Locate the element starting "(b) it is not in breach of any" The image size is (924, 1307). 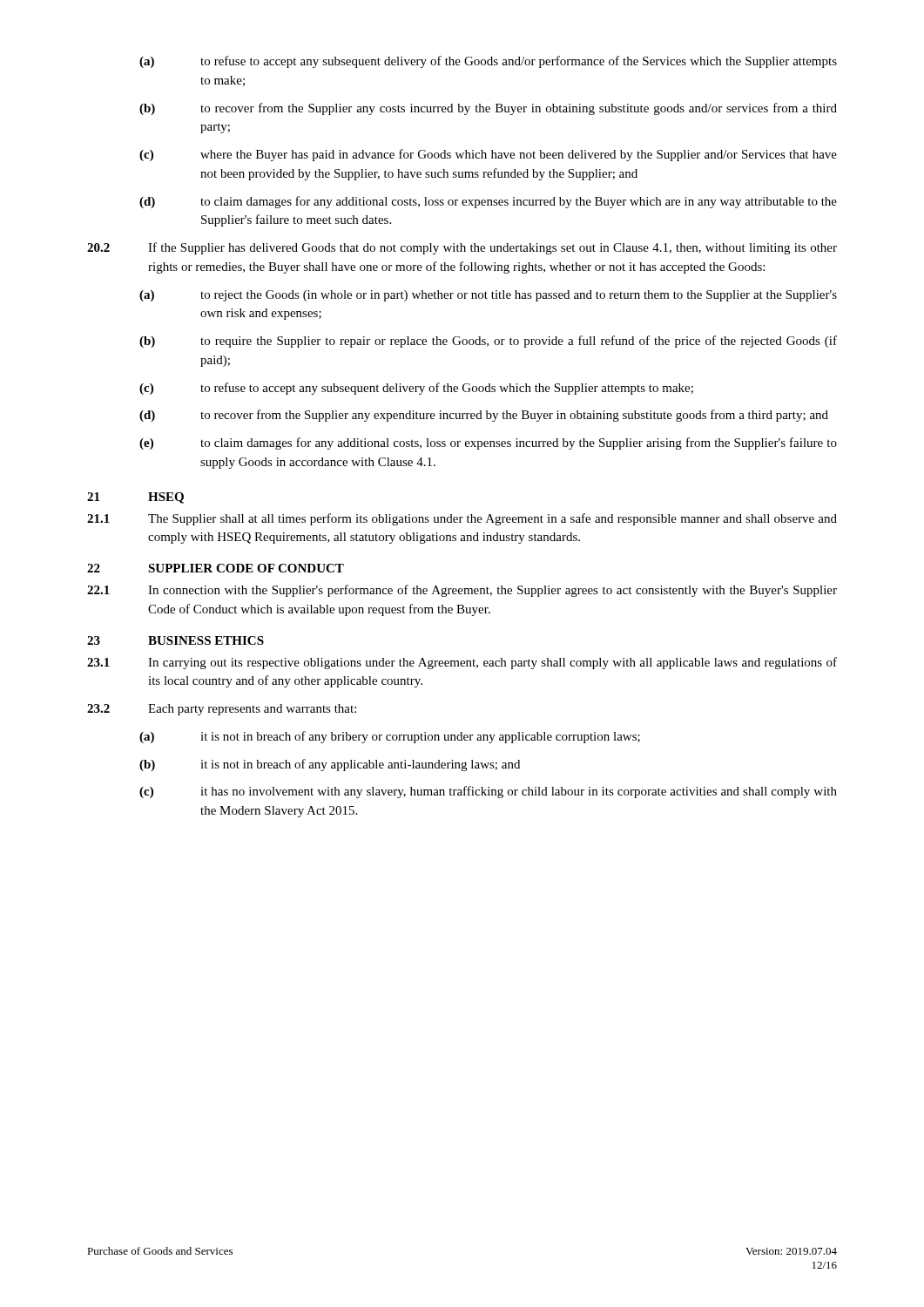(x=462, y=765)
